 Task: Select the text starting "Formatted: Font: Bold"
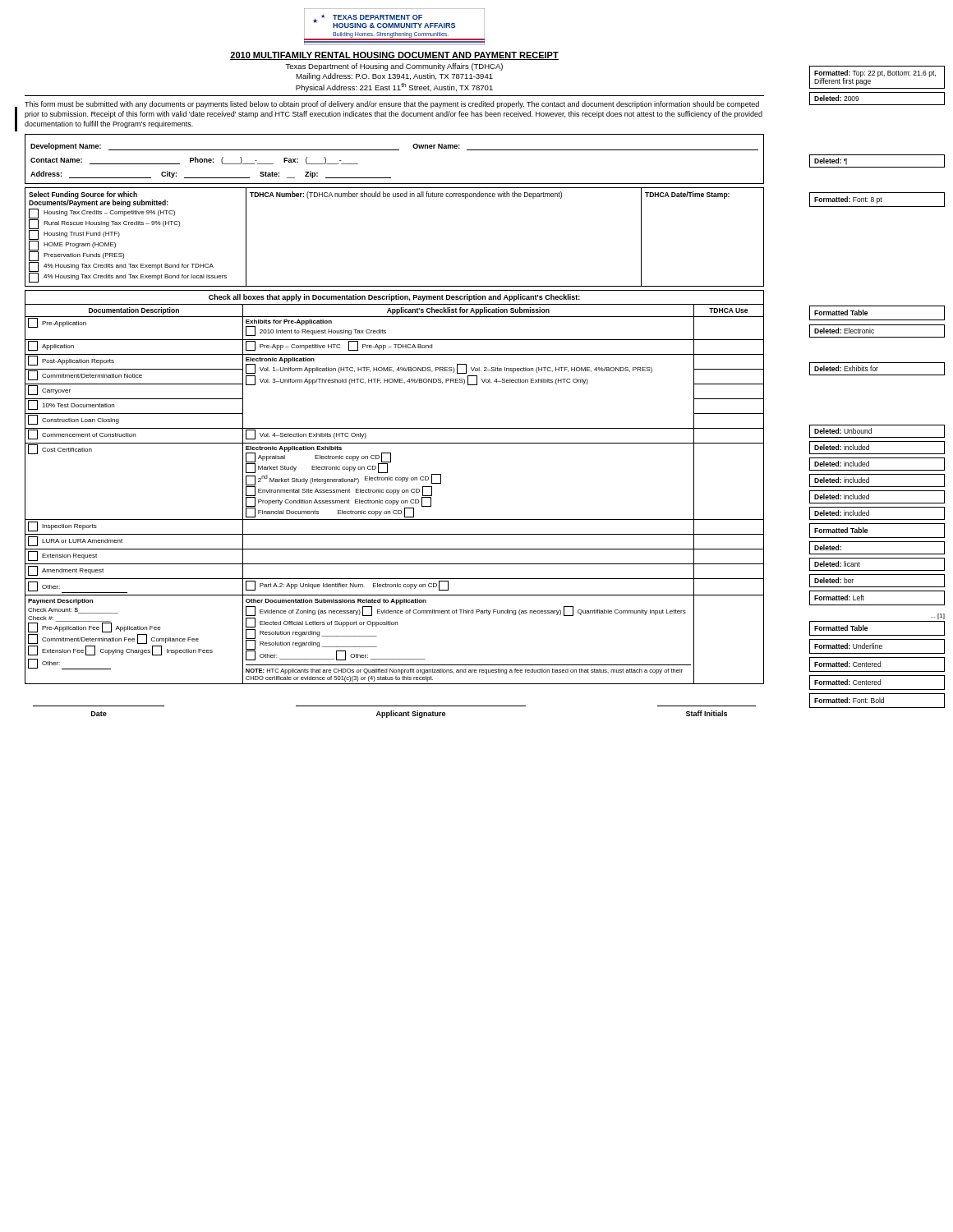(849, 701)
